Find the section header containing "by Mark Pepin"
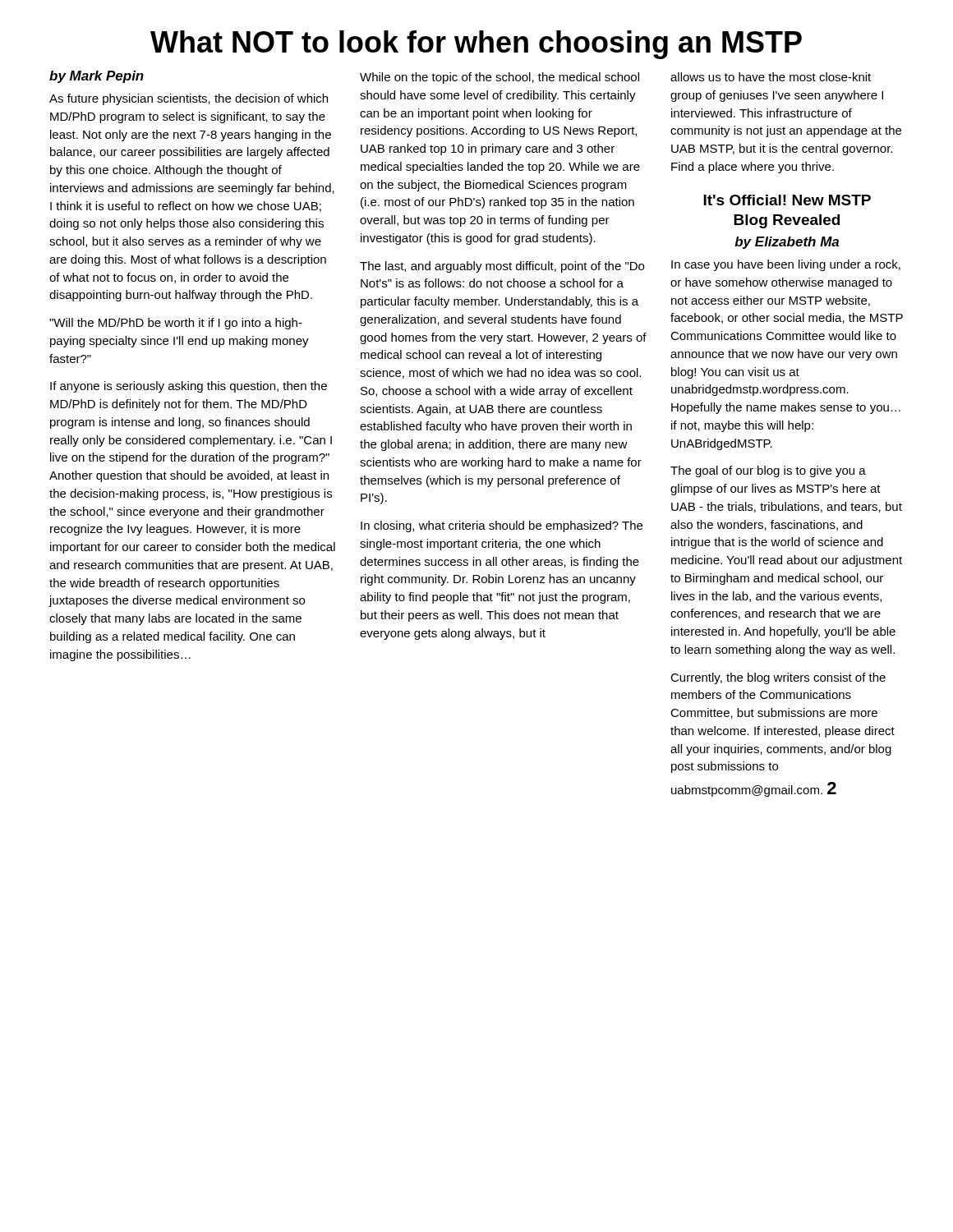Screen dimensions: 1232x953 click(x=97, y=76)
